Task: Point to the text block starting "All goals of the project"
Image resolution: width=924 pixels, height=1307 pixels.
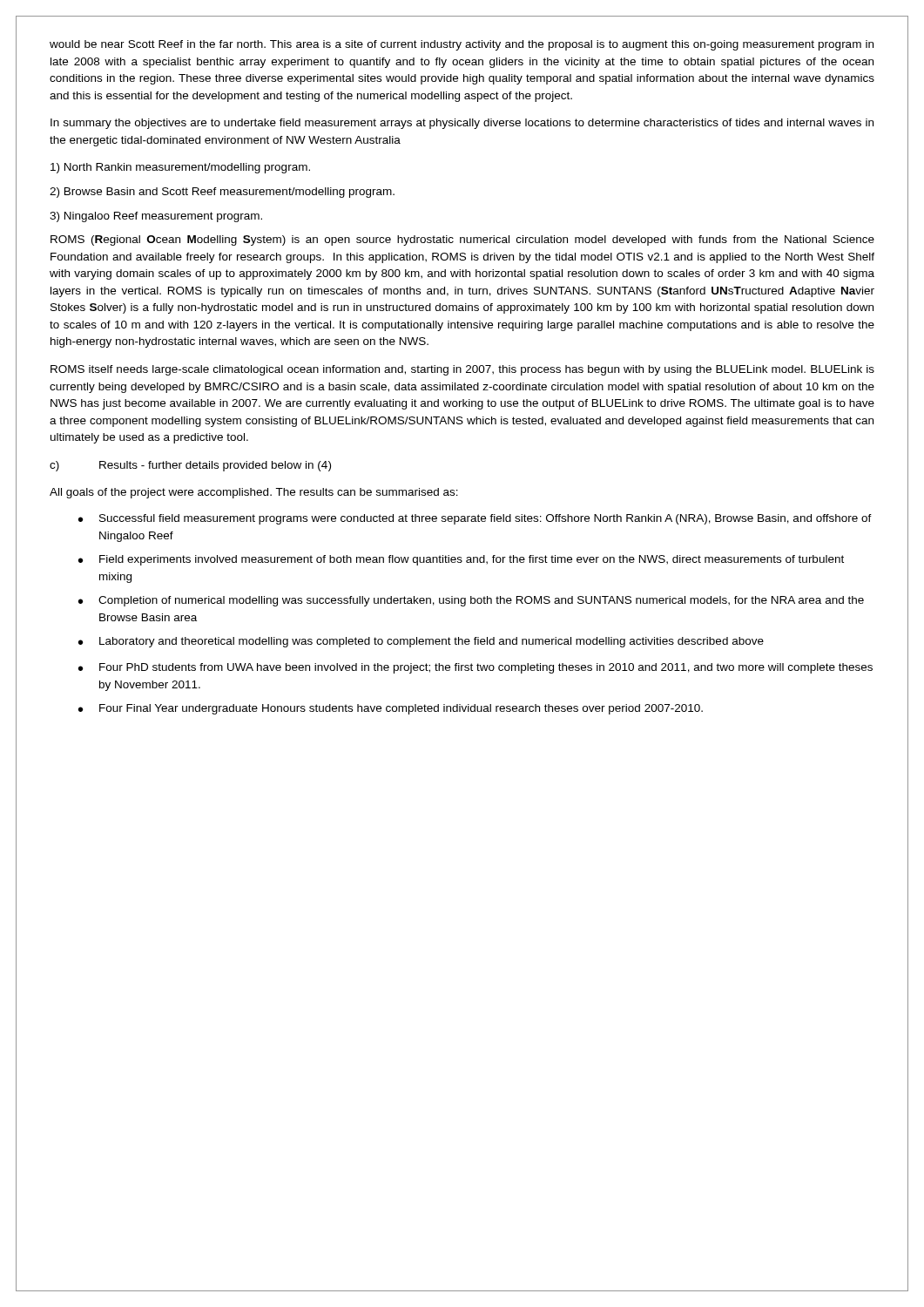Action: click(x=254, y=492)
